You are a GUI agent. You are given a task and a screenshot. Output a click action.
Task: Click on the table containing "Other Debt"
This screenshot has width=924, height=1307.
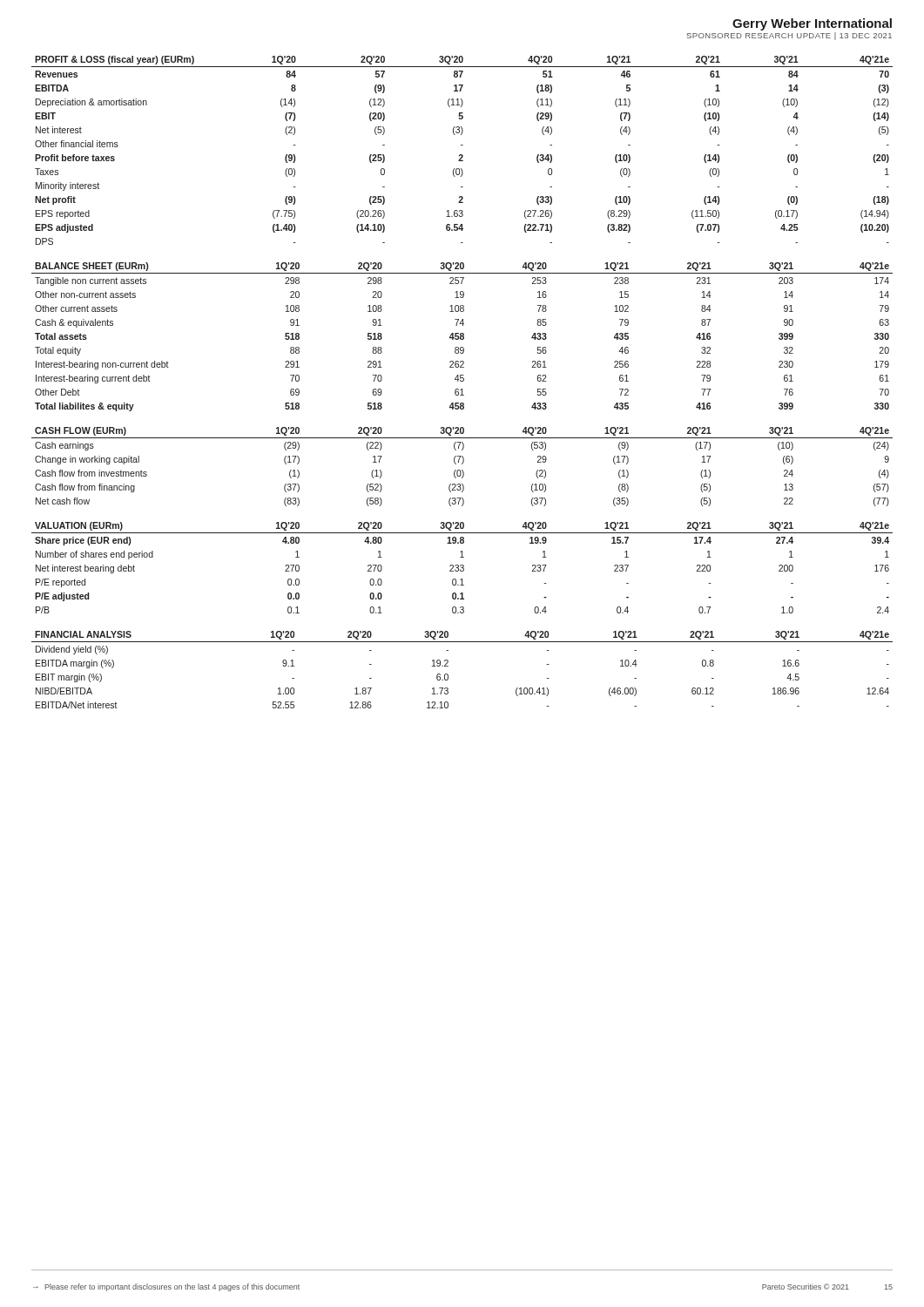click(x=462, y=331)
